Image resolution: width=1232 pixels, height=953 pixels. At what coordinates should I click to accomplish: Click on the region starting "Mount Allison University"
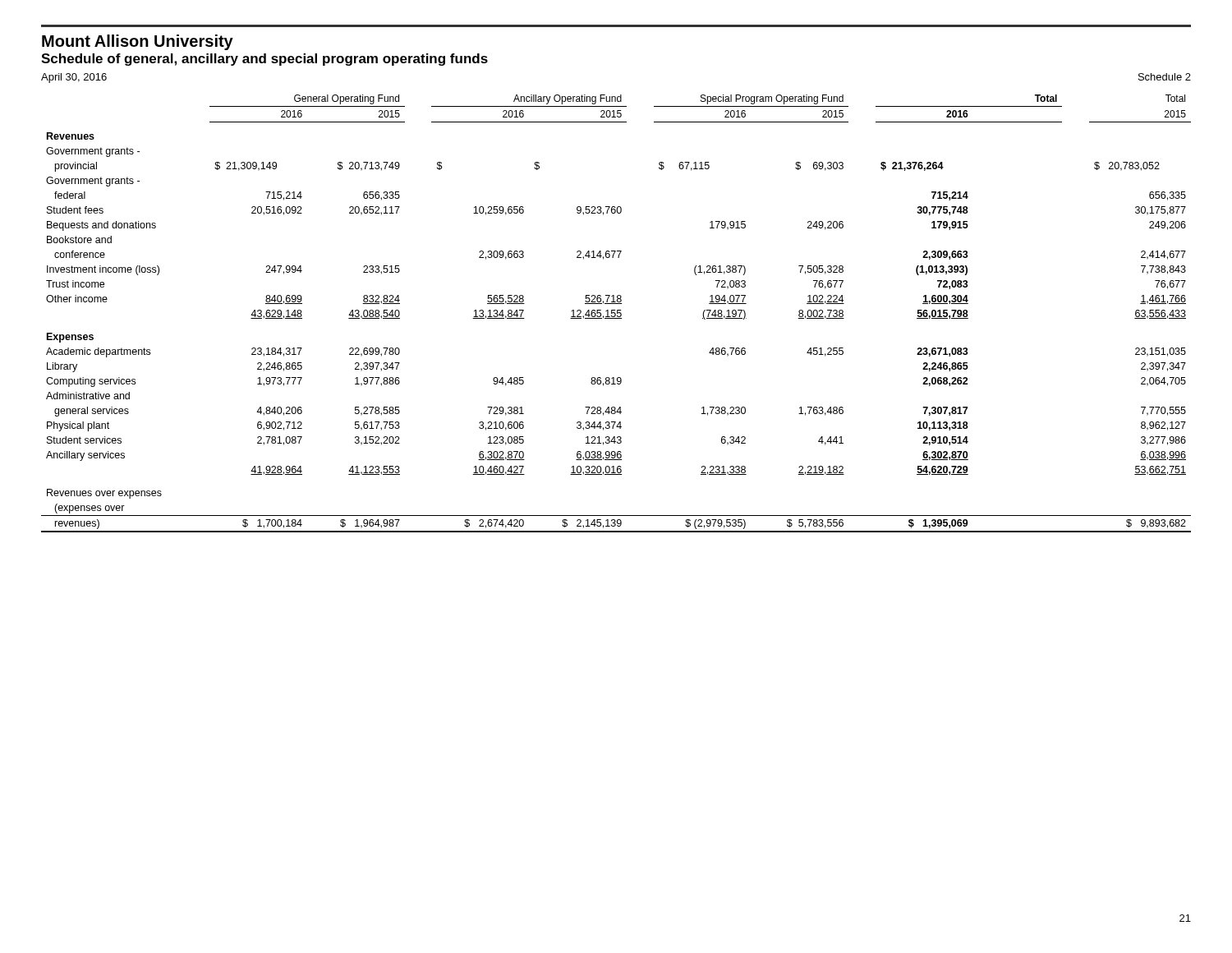pos(138,42)
